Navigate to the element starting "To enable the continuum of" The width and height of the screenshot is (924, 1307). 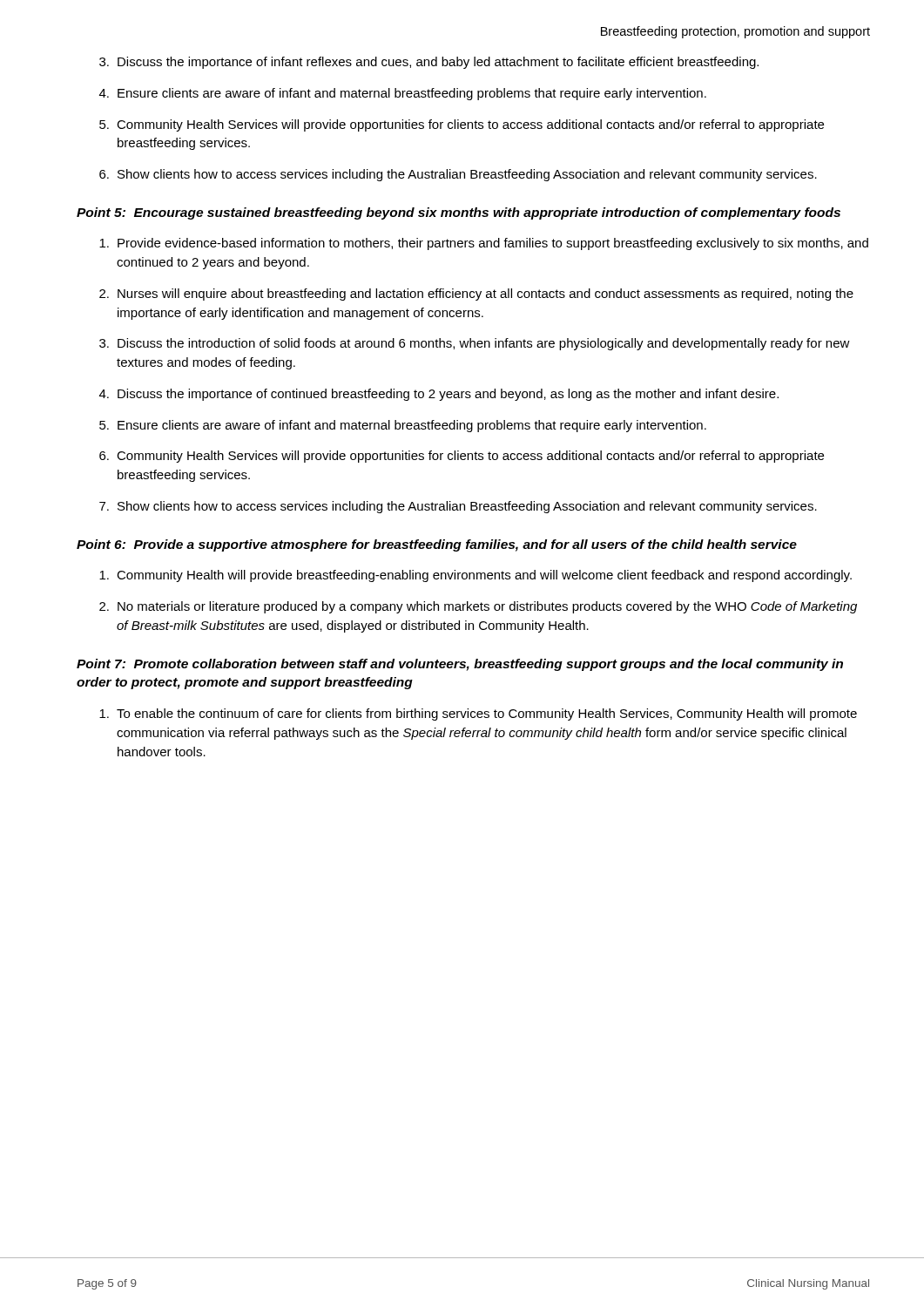point(473,733)
